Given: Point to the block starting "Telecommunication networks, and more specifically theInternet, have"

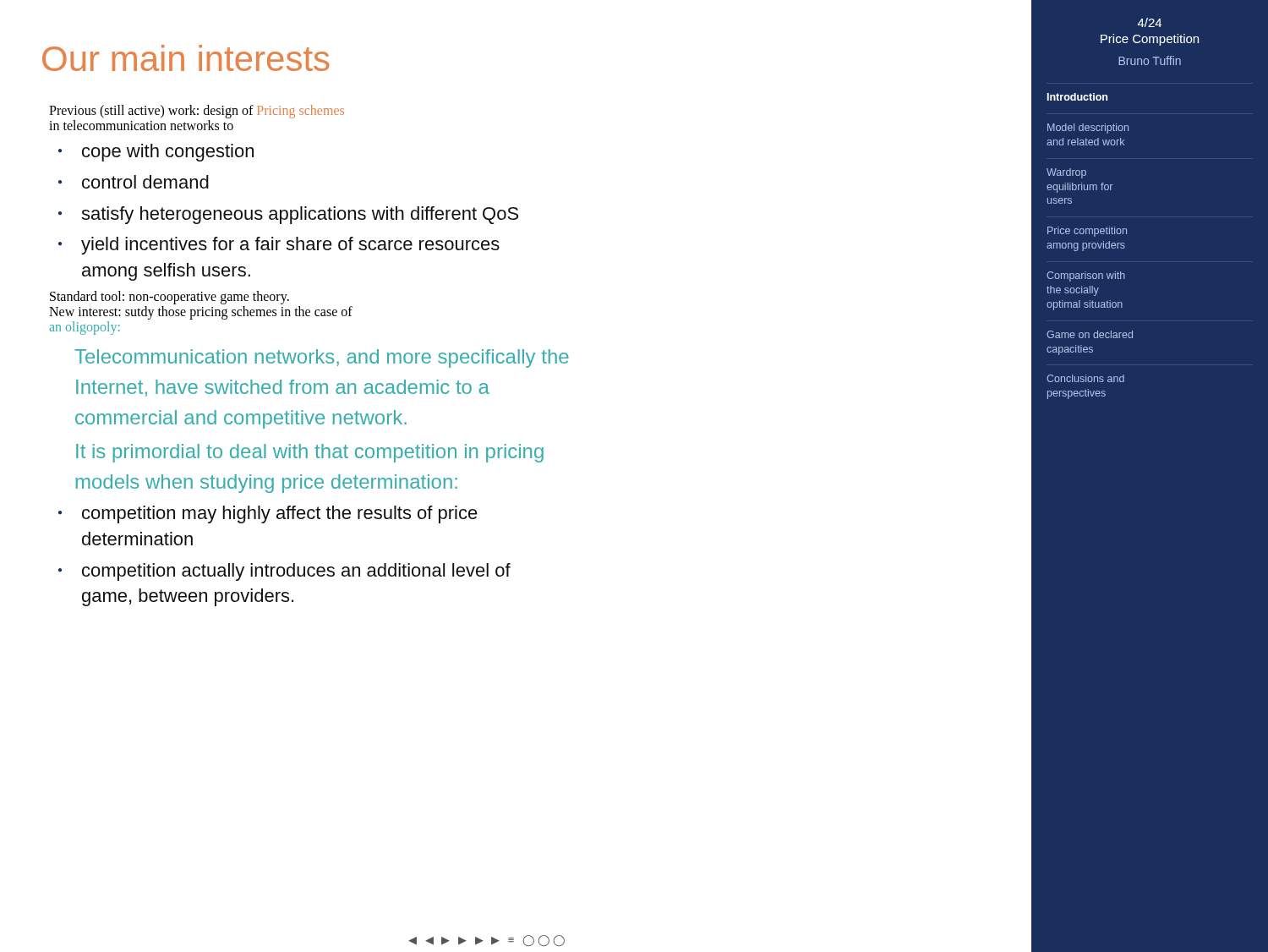Looking at the screenshot, I should point(322,387).
